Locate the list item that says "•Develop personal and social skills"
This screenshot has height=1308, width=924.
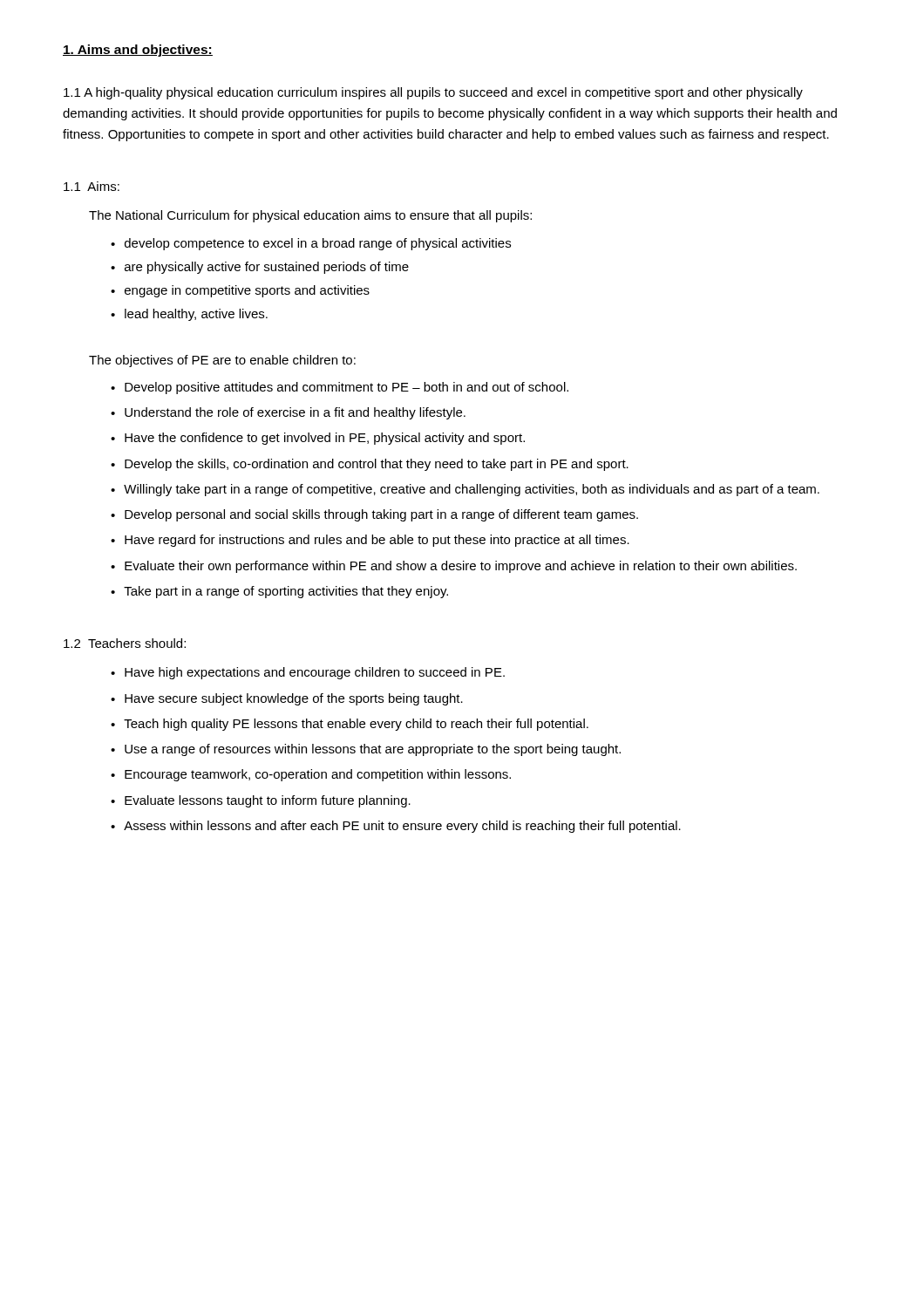point(375,515)
